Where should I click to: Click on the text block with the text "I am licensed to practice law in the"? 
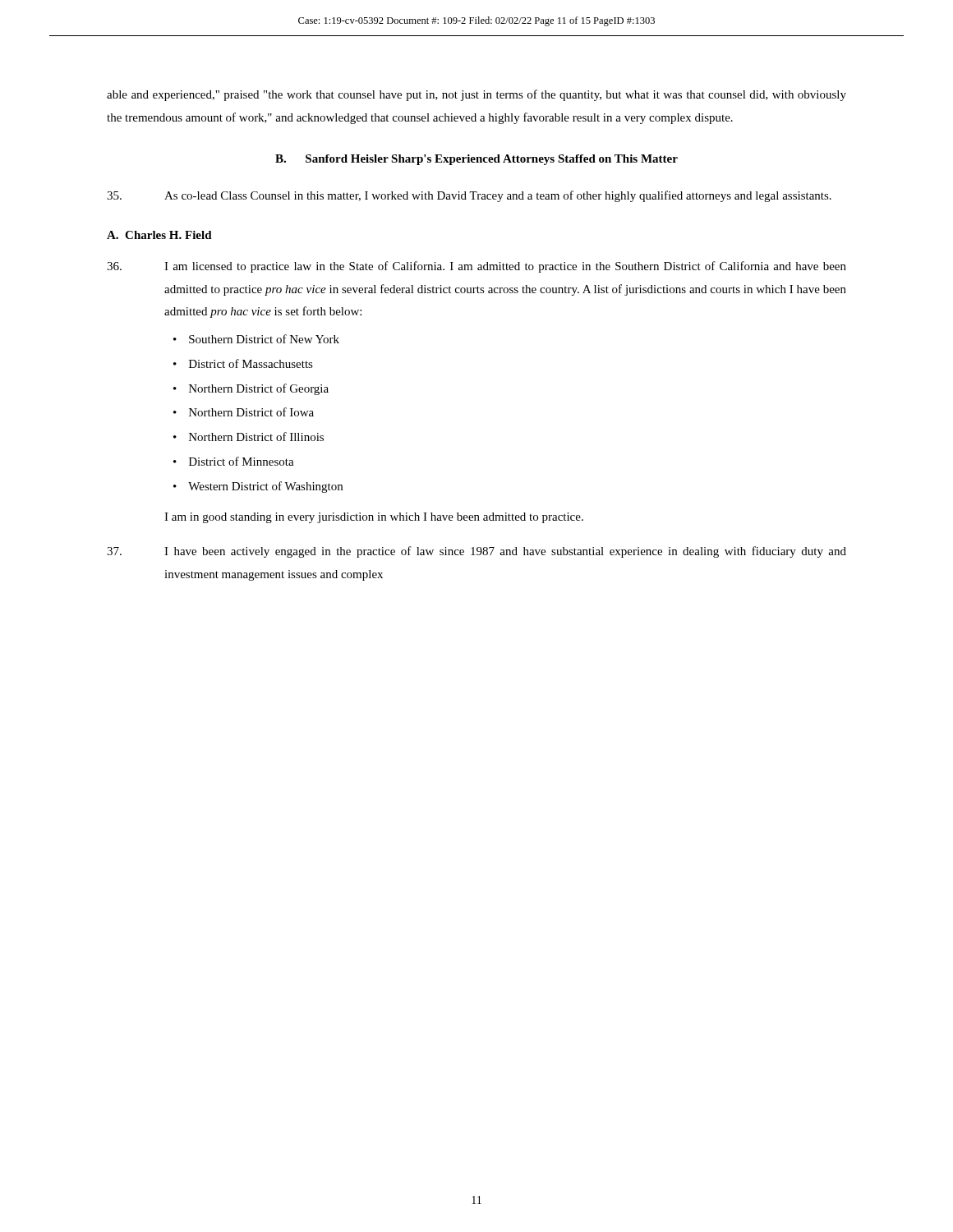coord(476,289)
